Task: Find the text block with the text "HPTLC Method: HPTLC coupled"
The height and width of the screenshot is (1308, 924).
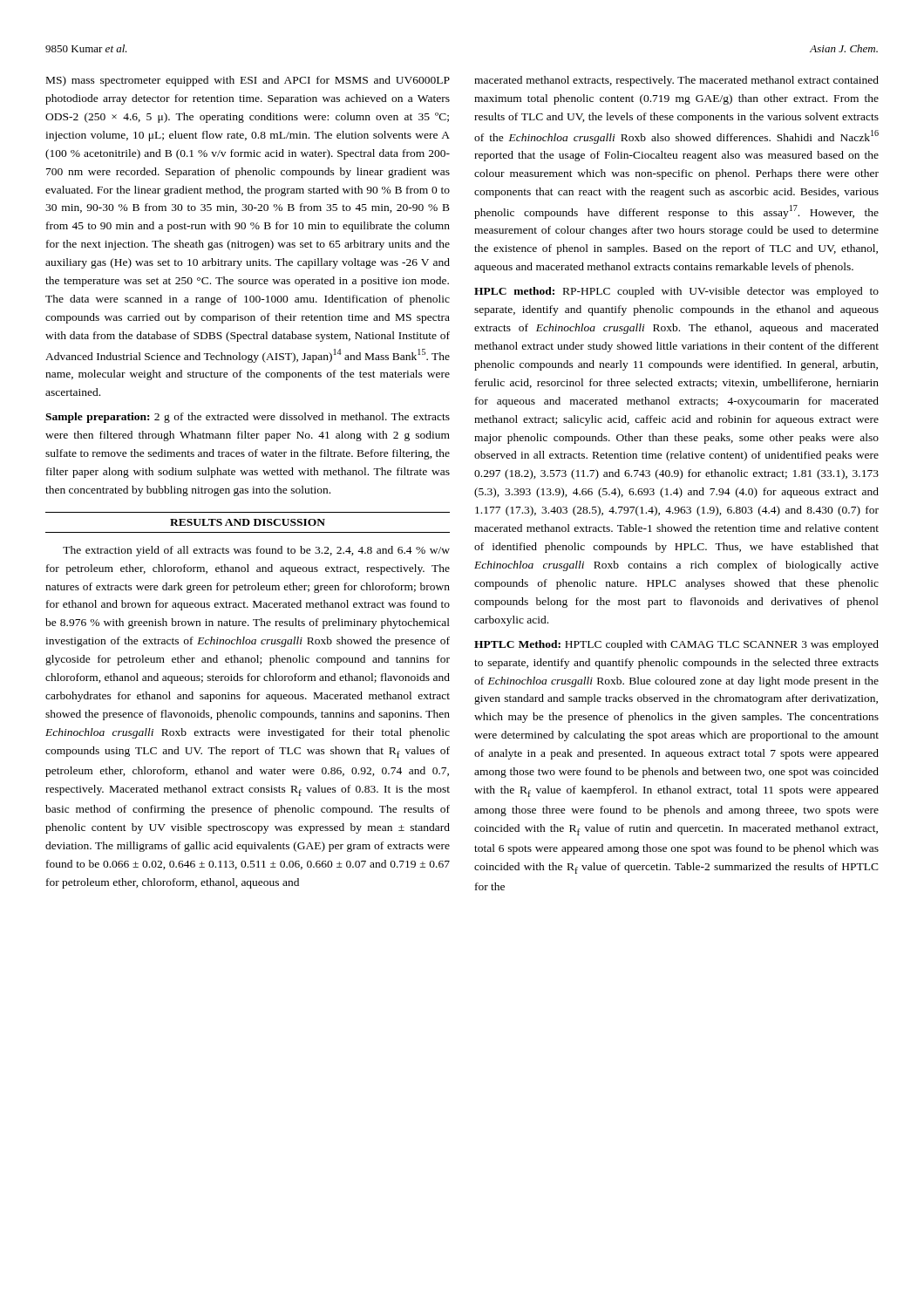Action: tap(676, 765)
